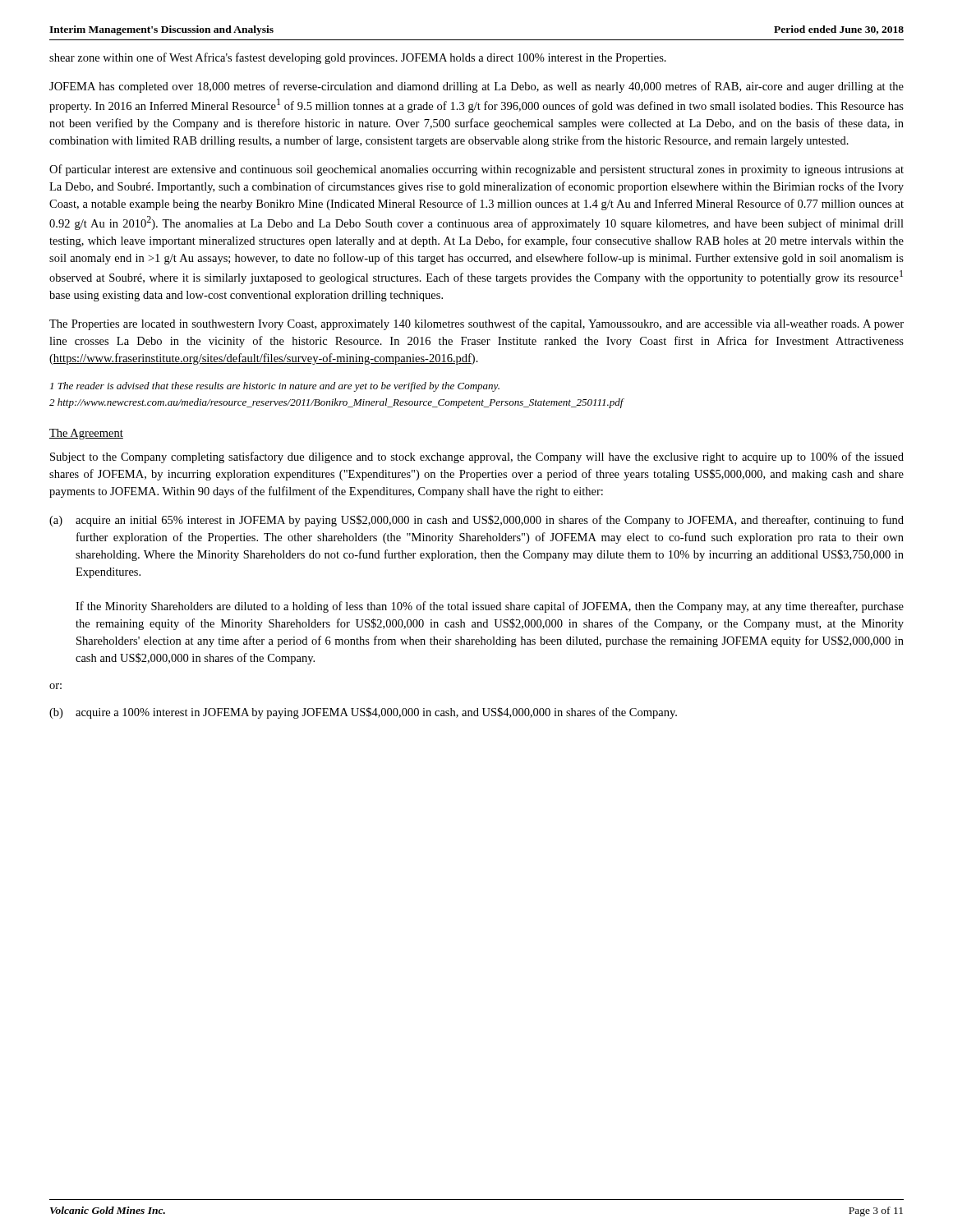Screen dimensions: 1232x953
Task: Point to the passage starting "(a) acquire an initial 65% interest in JOFEMA"
Action: click(x=476, y=521)
